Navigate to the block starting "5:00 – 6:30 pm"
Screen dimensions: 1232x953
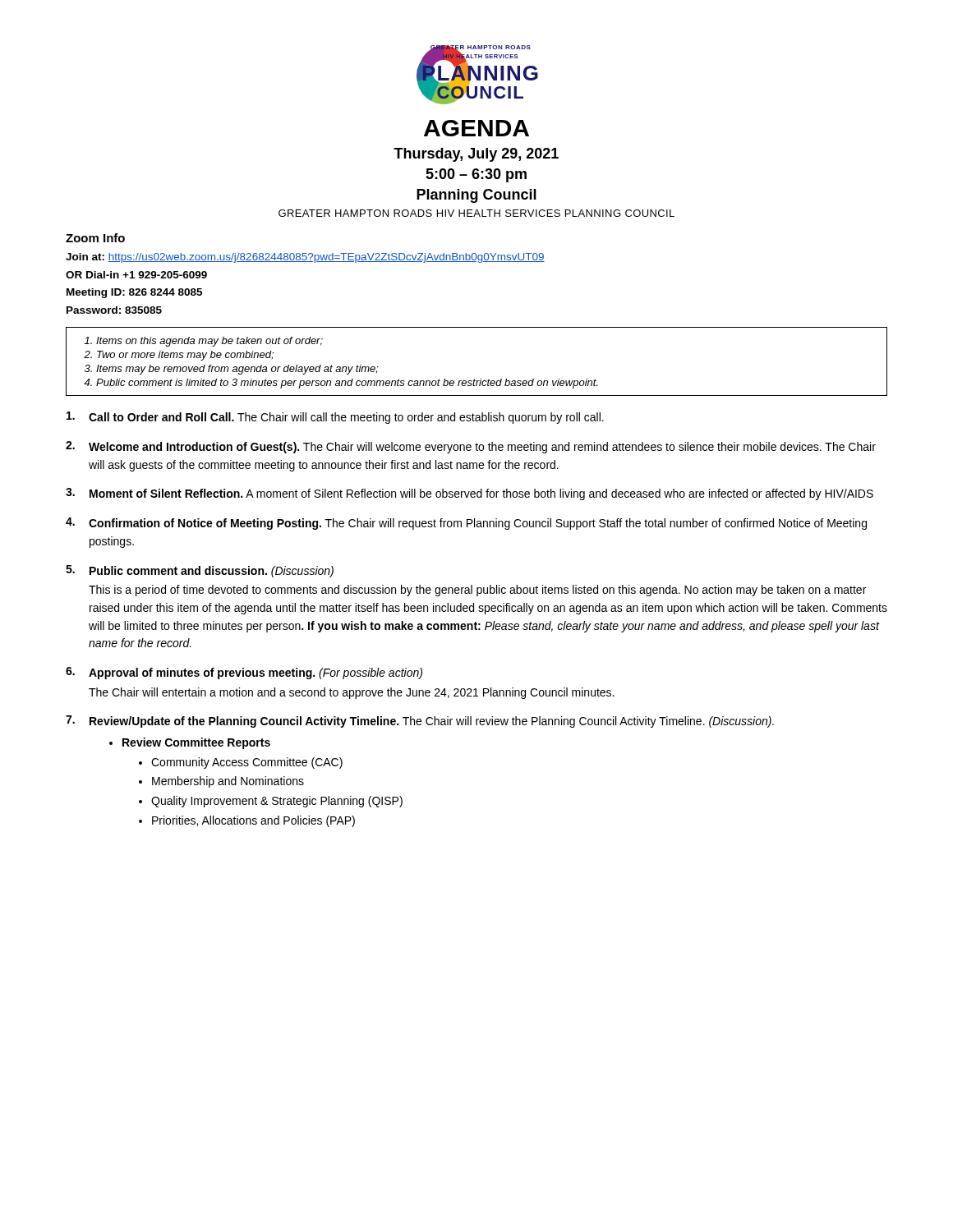476,174
